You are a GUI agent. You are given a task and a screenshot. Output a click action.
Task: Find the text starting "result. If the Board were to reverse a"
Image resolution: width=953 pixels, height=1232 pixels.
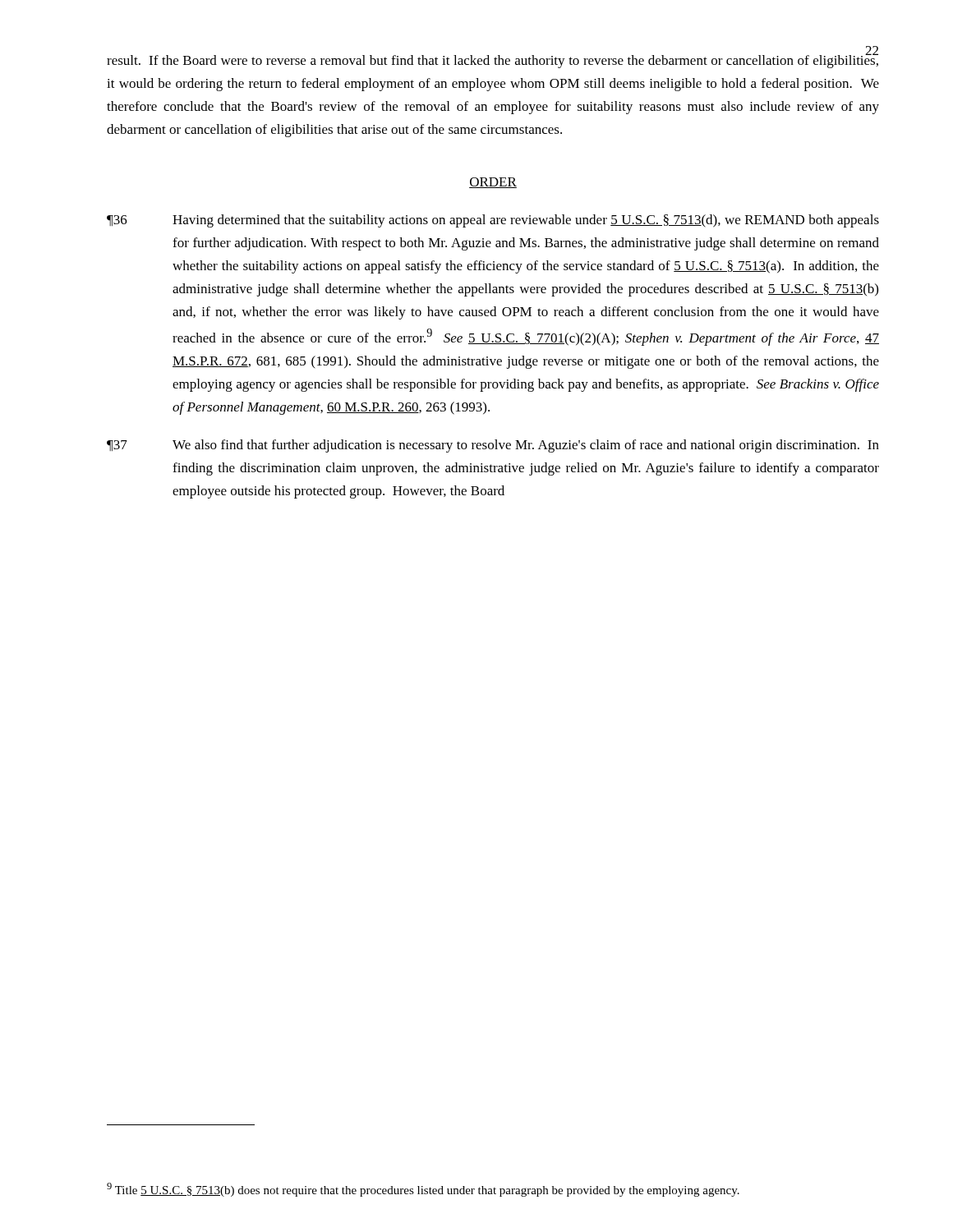click(493, 95)
